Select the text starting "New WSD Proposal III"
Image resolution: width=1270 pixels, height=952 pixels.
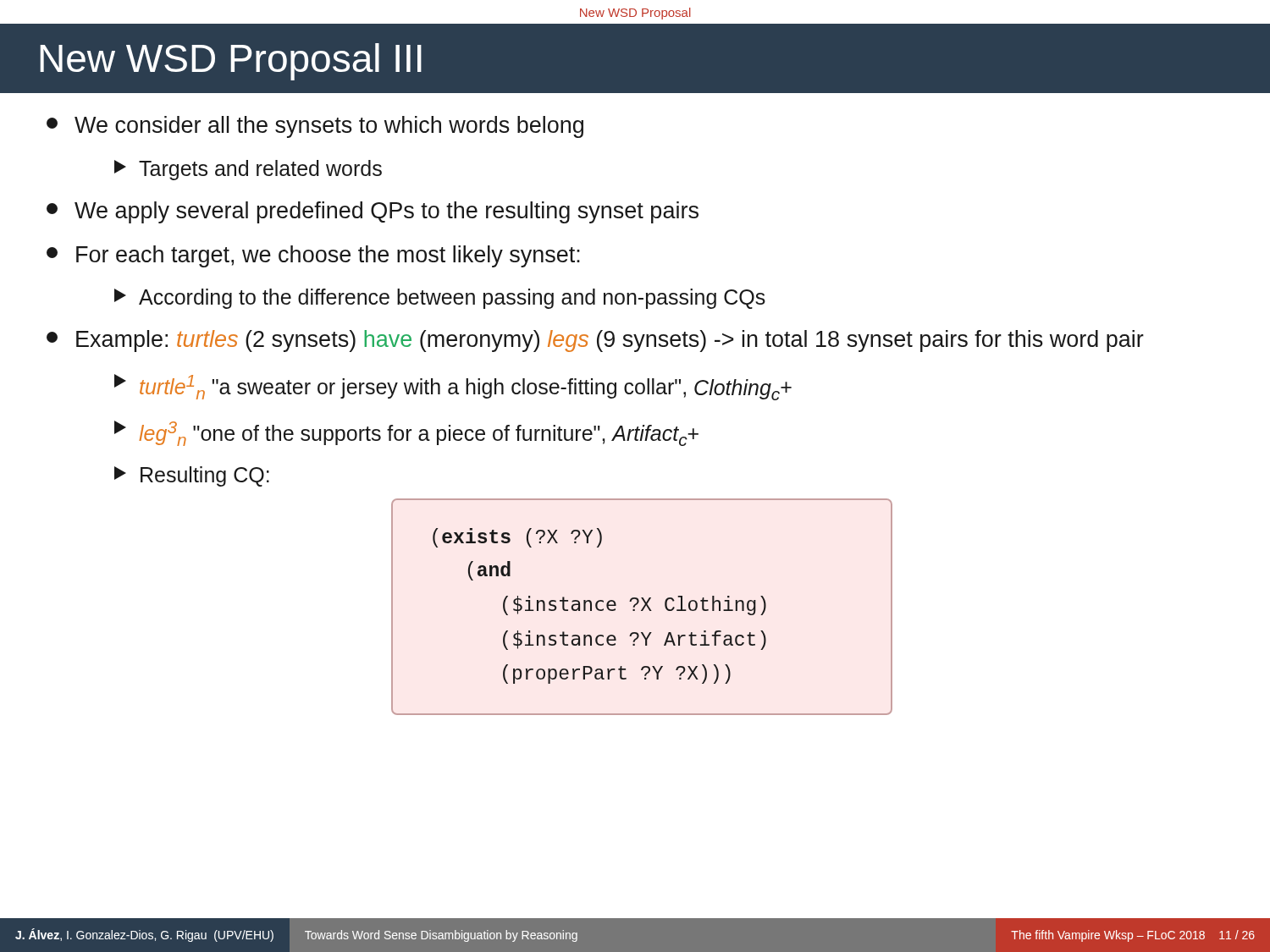(x=231, y=58)
